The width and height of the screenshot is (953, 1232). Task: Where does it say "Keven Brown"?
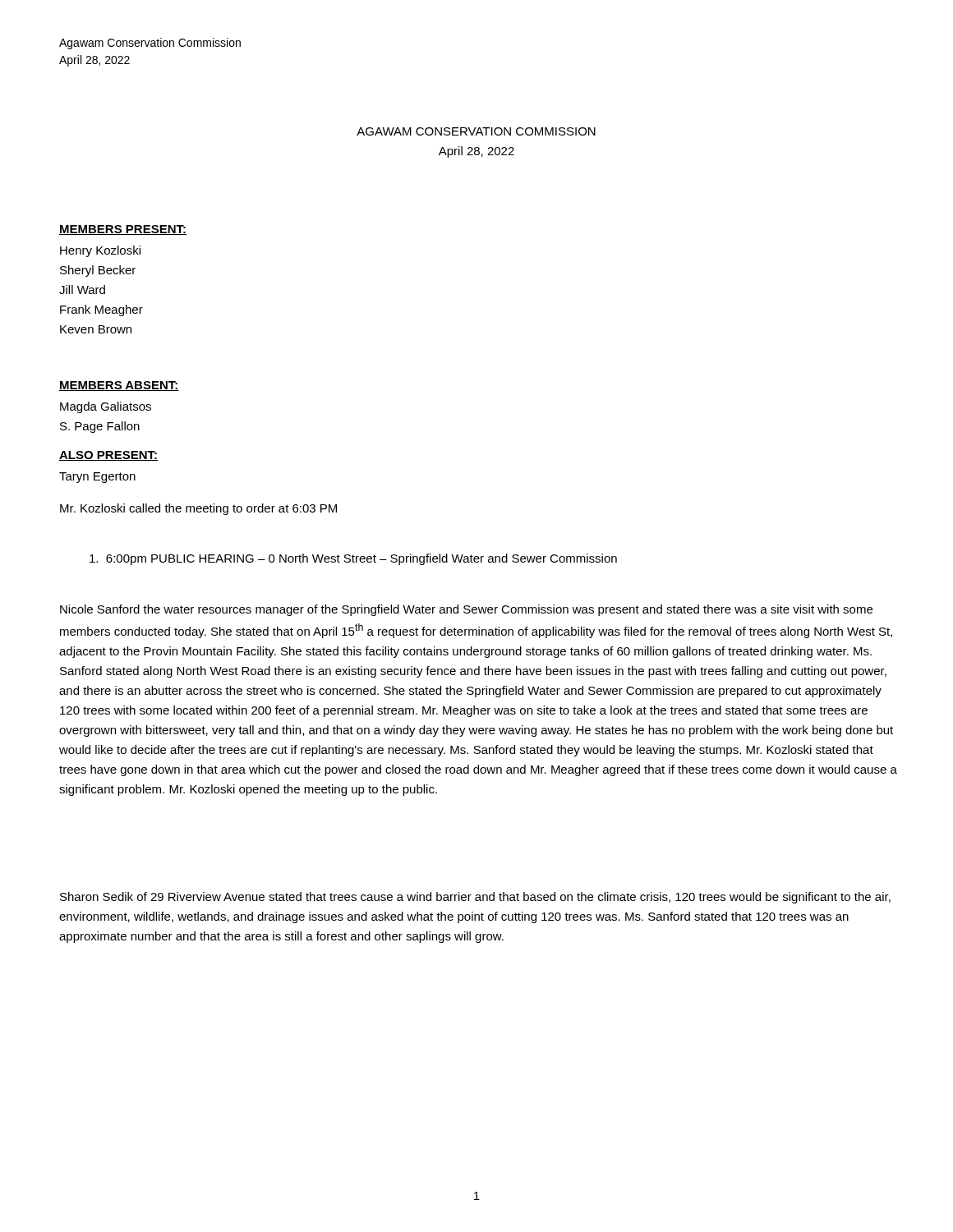[96, 329]
